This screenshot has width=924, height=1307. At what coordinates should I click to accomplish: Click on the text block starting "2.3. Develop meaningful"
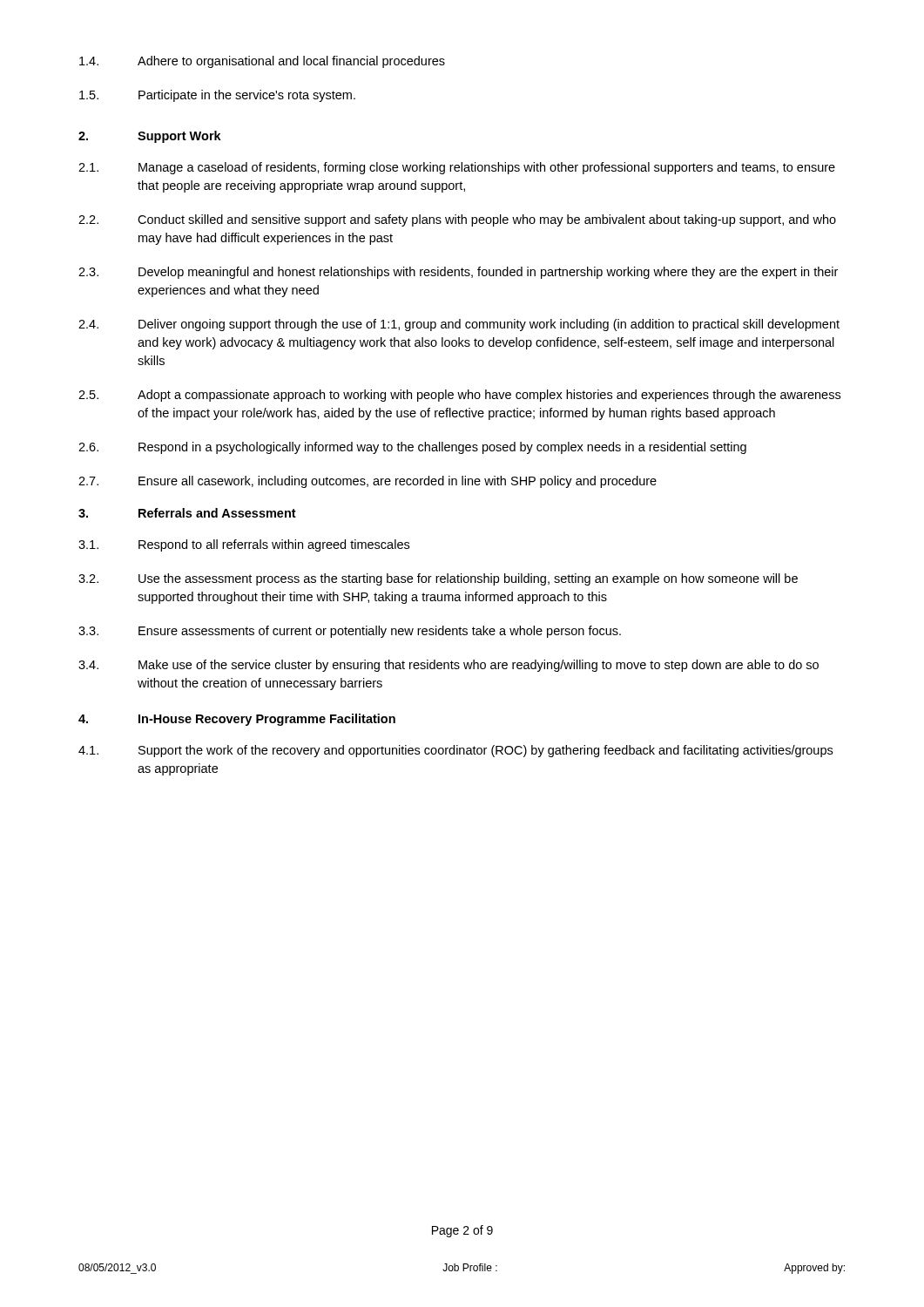coord(462,282)
